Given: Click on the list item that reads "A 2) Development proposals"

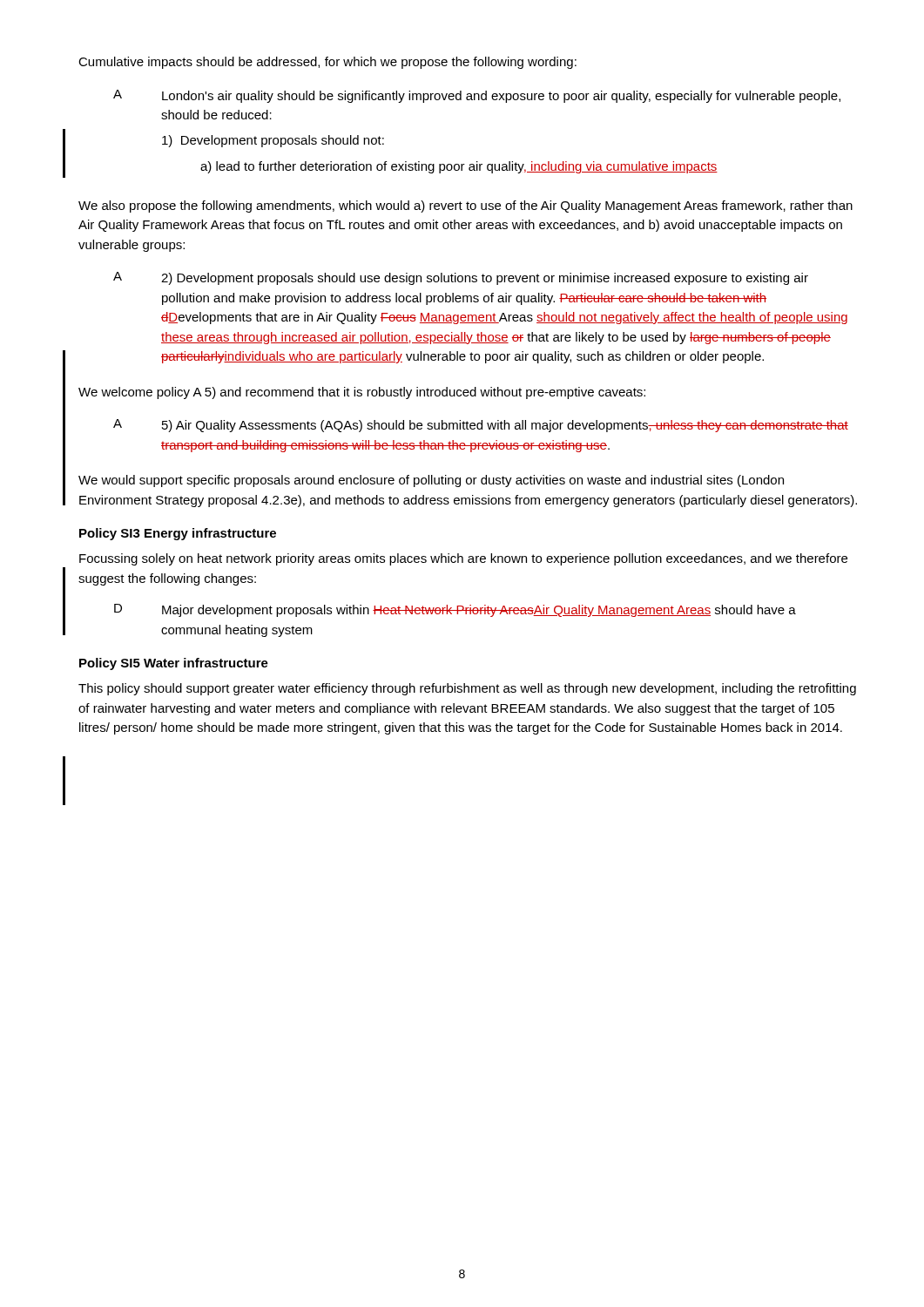Looking at the screenshot, I should point(486,317).
